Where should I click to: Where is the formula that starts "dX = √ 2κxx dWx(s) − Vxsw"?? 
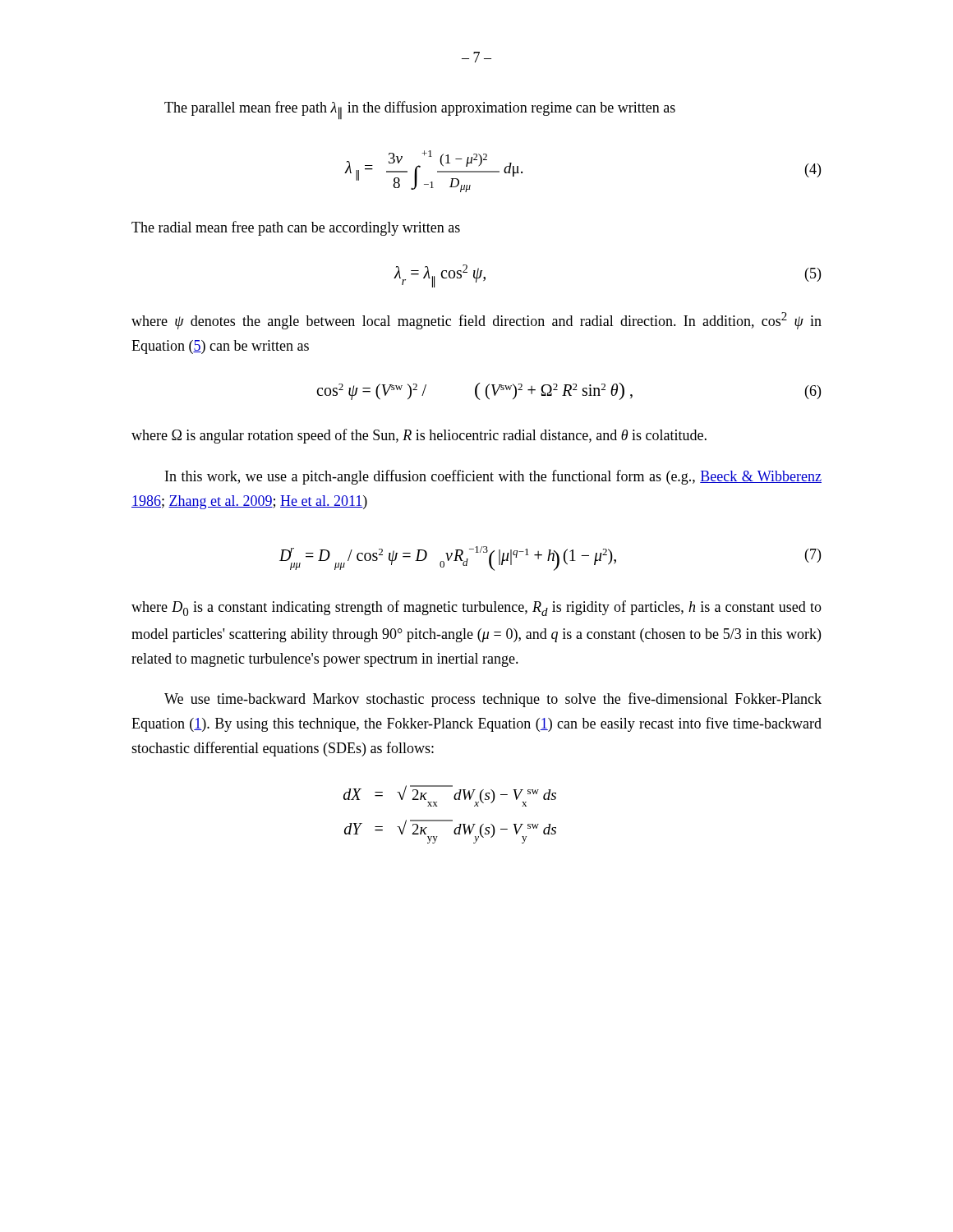pos(476,812)
